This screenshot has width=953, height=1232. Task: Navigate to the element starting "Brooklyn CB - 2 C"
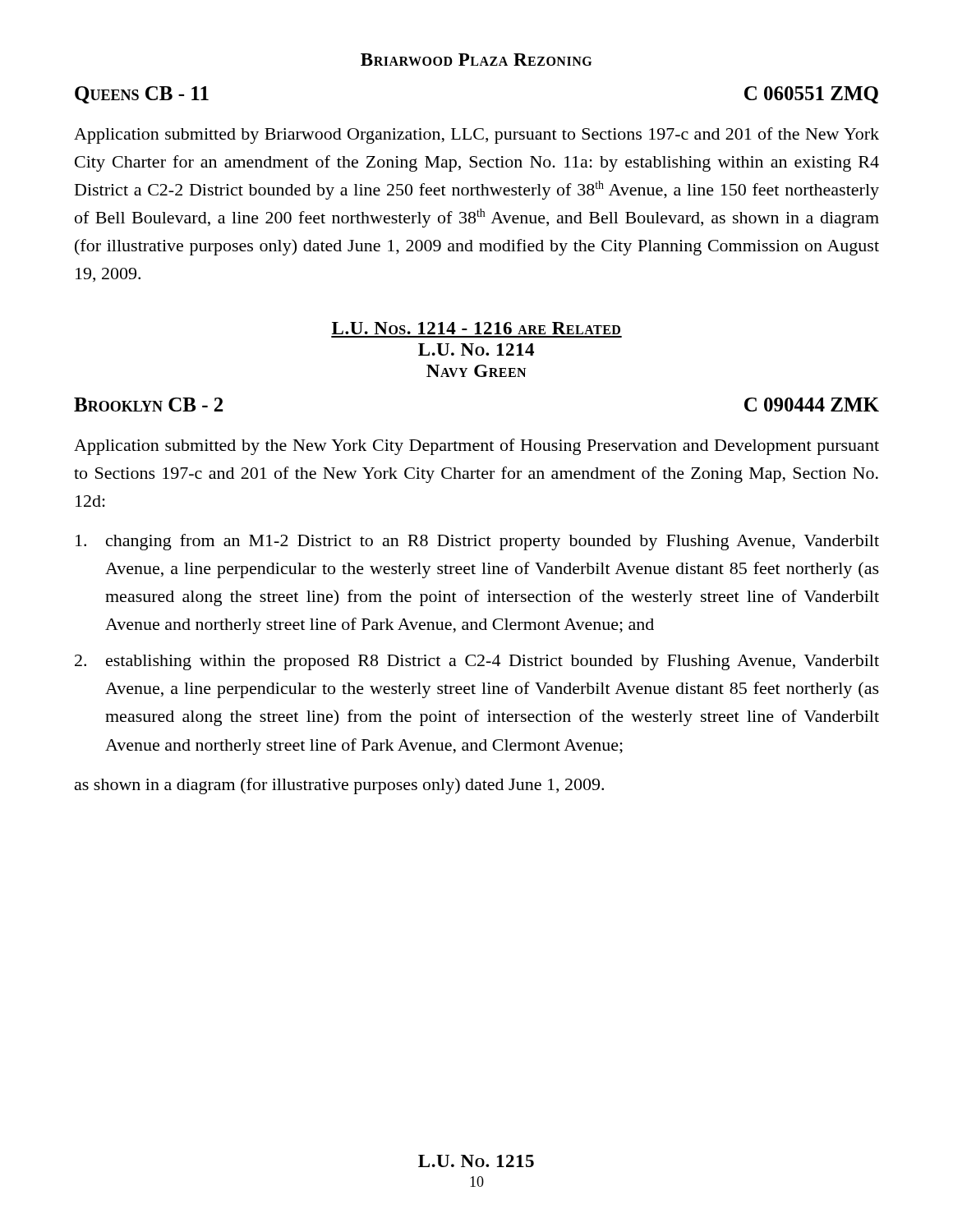(143, 403)
